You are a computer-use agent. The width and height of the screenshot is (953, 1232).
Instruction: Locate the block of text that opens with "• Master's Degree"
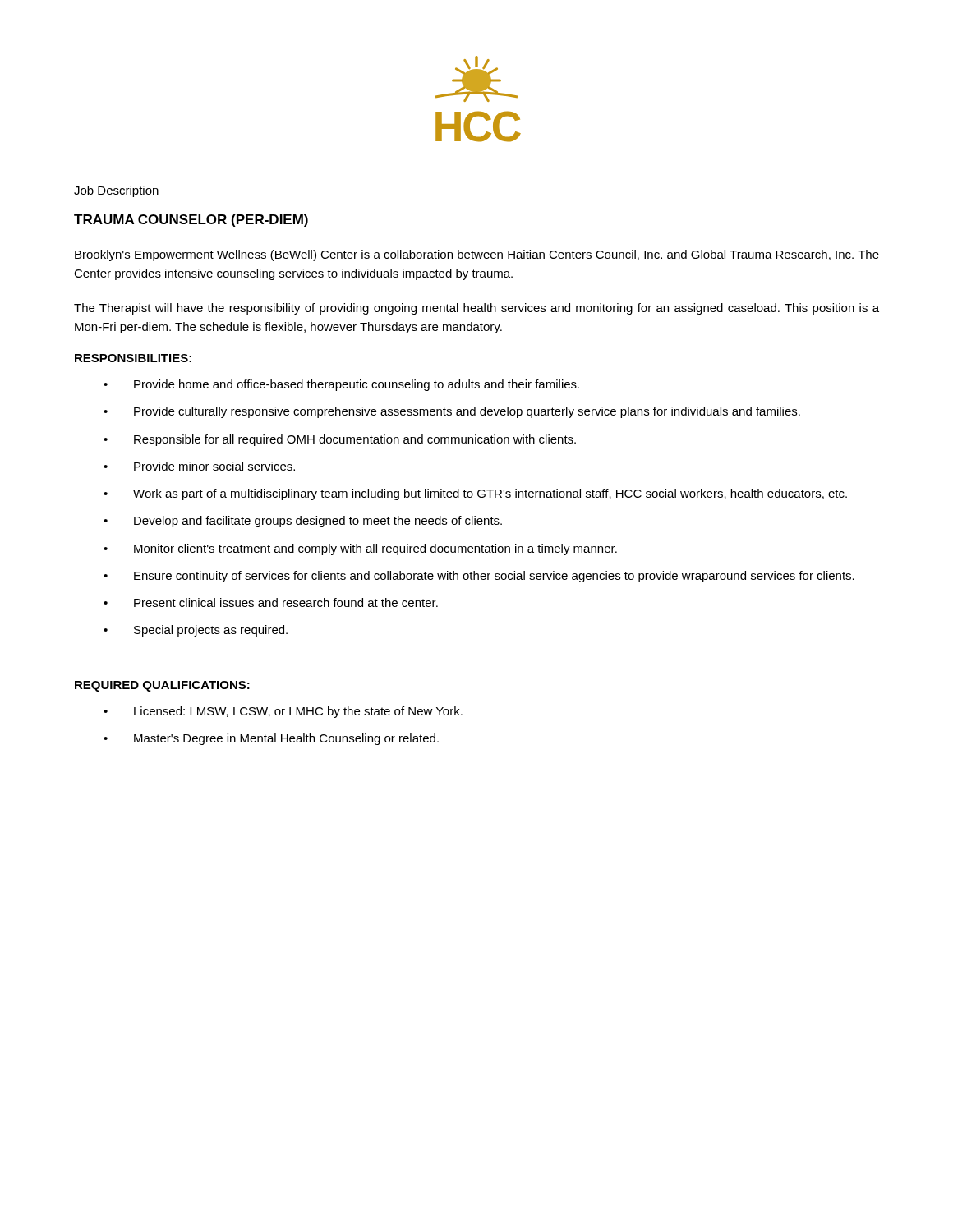(271, 739)
